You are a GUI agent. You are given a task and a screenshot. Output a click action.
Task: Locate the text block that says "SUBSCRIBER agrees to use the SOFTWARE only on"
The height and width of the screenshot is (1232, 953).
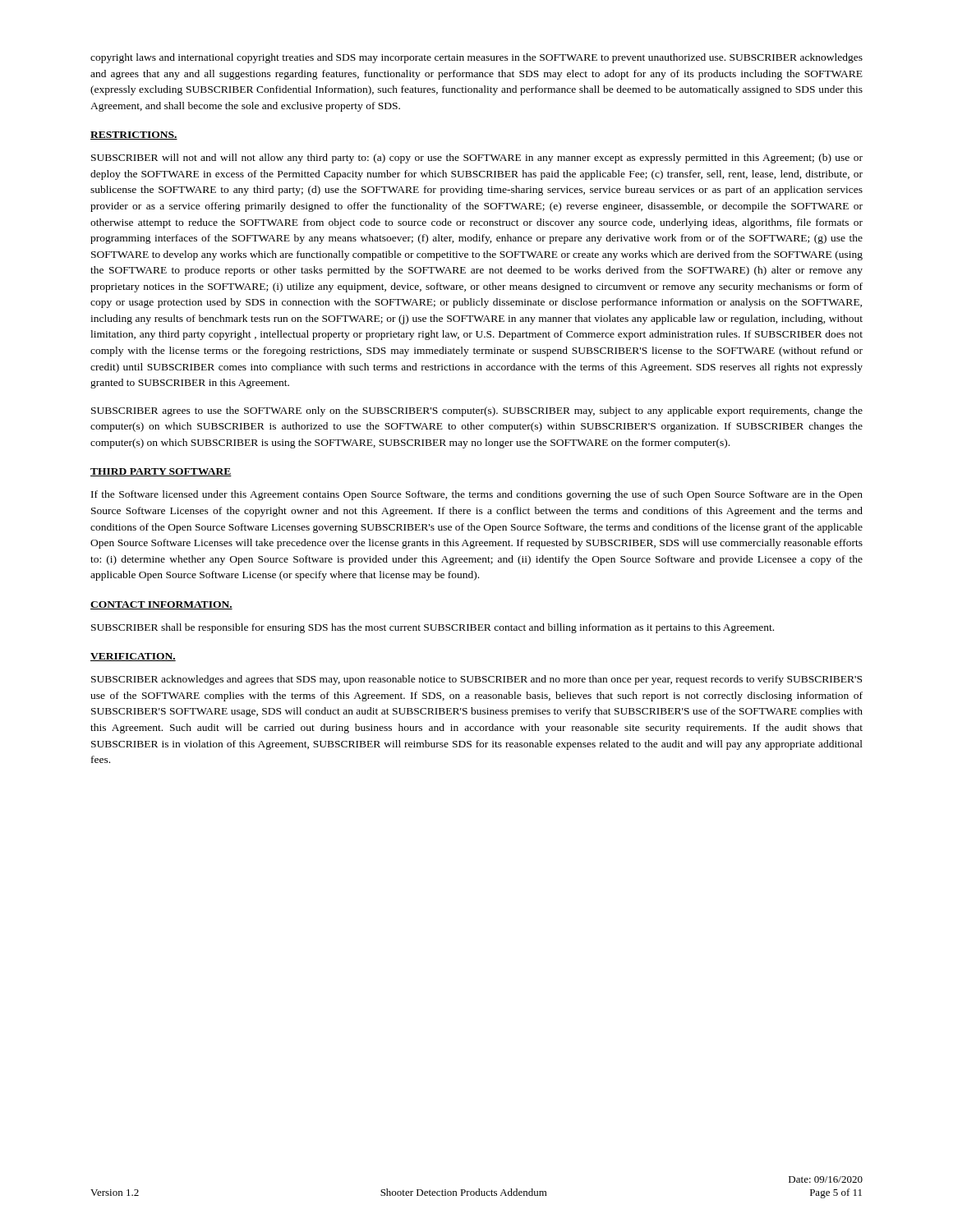476,426
